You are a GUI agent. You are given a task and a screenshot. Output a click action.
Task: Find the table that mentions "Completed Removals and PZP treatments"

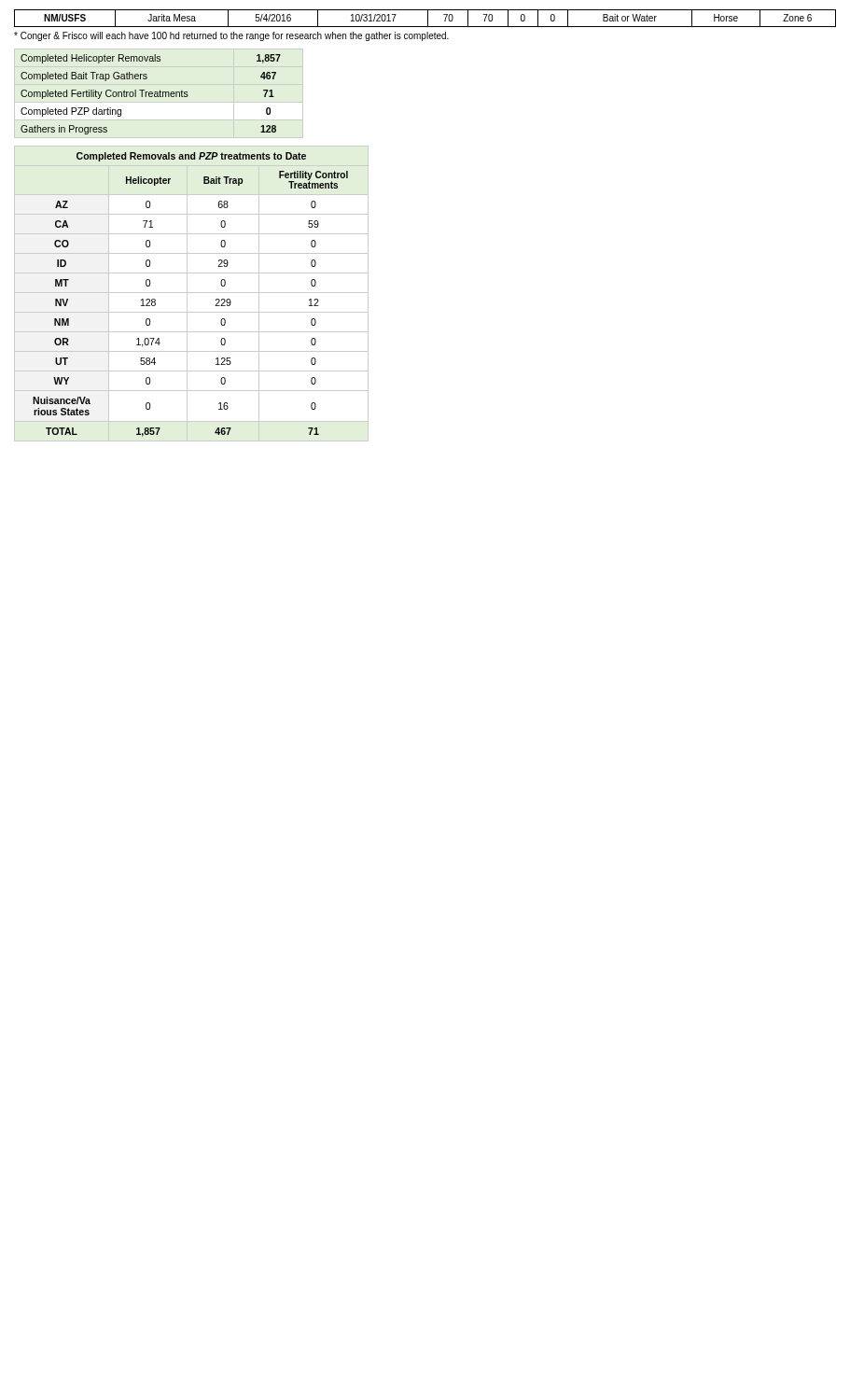[425, 294]
